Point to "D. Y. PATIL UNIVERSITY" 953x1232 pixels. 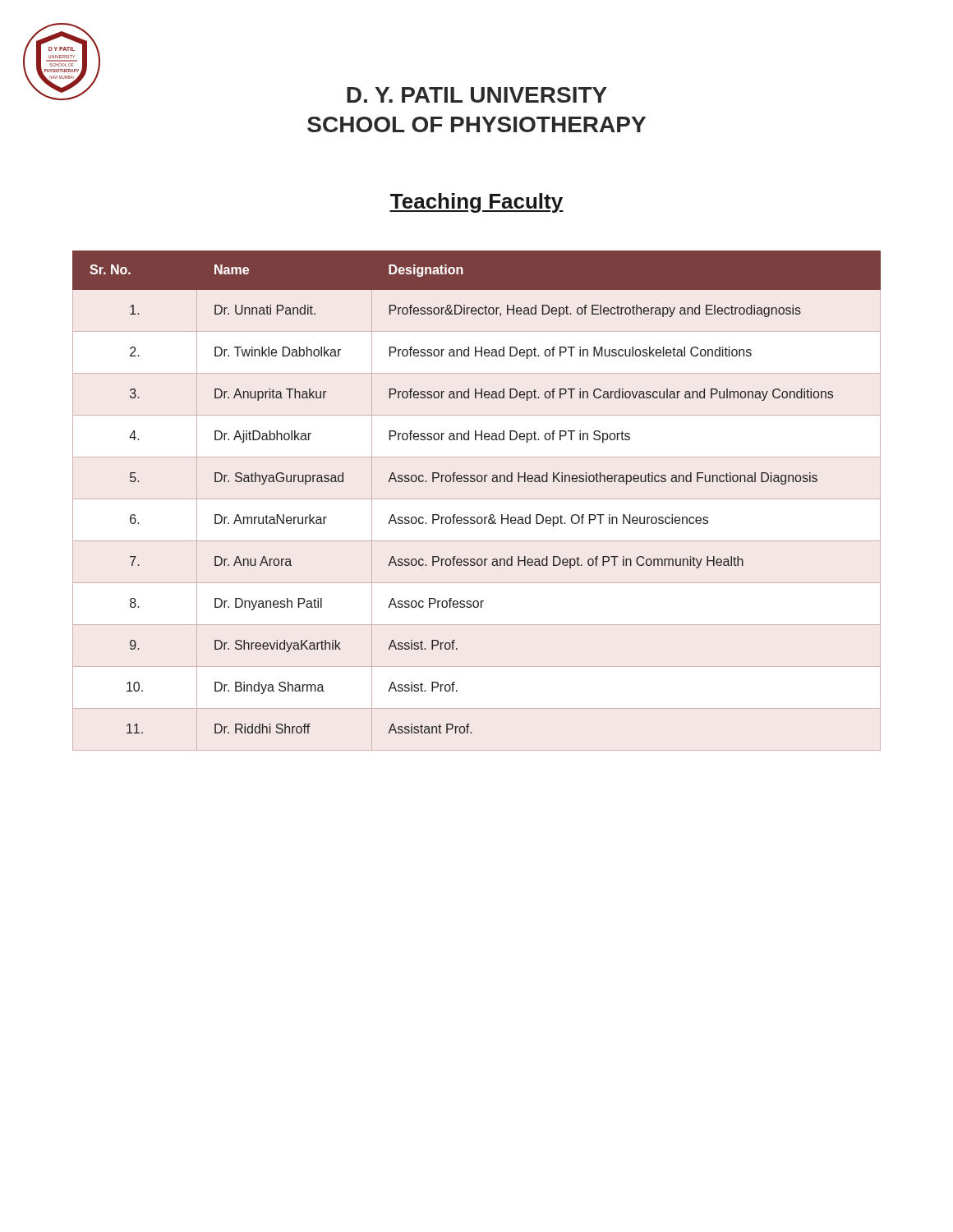coord(476,95)
